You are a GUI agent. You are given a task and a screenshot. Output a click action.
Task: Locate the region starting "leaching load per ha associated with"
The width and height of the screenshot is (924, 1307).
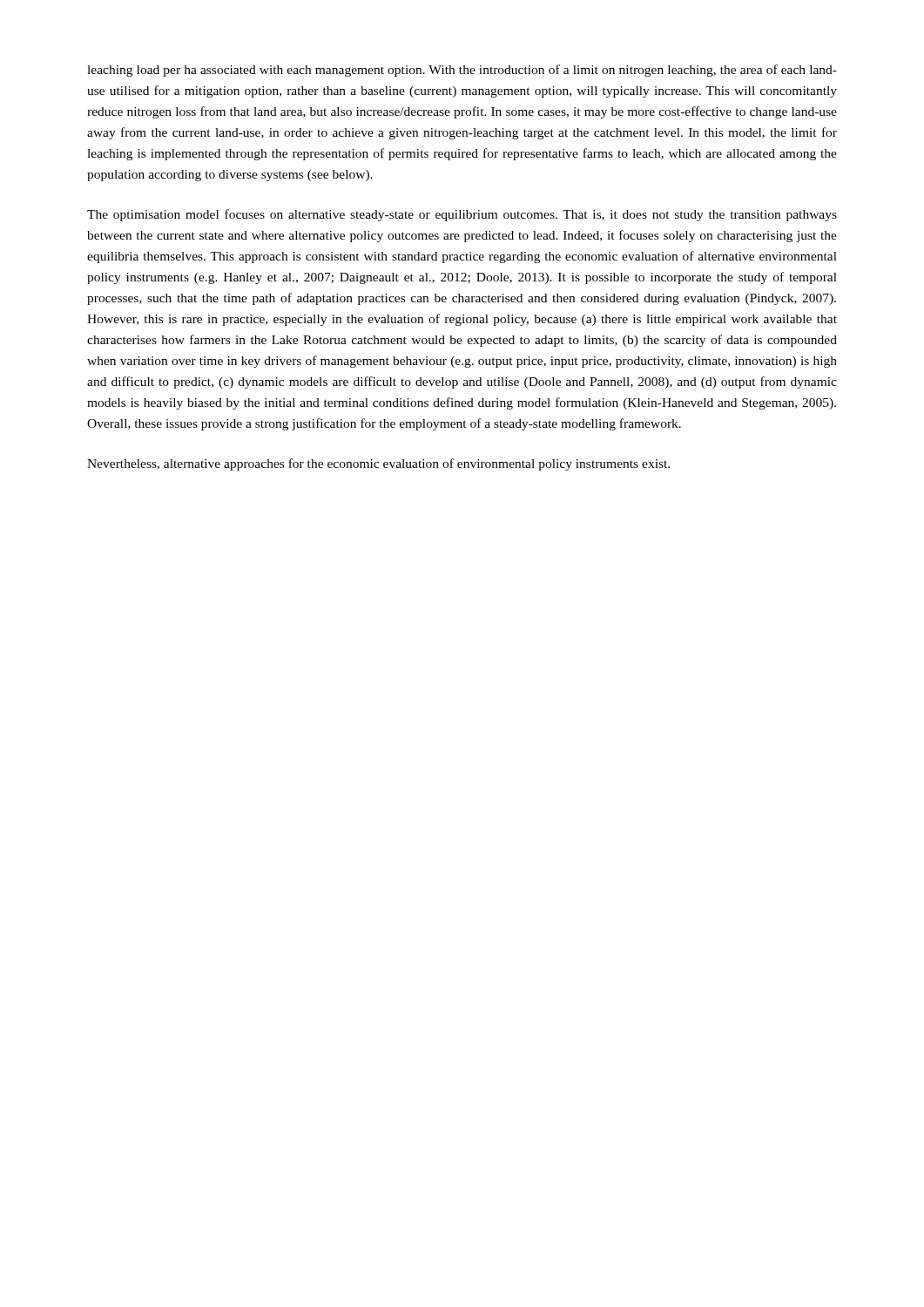[462, 122]
